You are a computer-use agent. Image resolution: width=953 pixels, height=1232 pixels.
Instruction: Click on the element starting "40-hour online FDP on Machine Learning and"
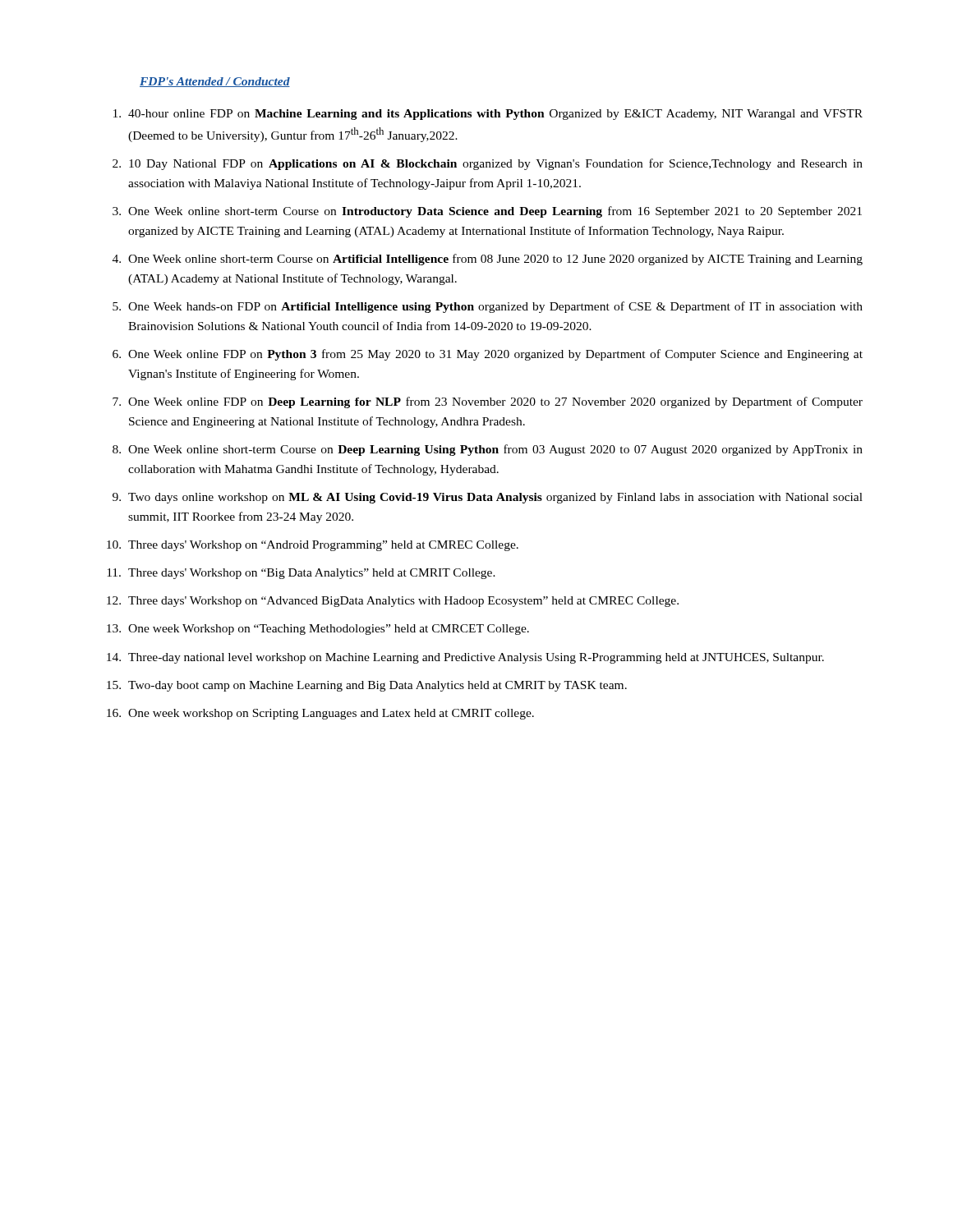[x=476, y=124]
